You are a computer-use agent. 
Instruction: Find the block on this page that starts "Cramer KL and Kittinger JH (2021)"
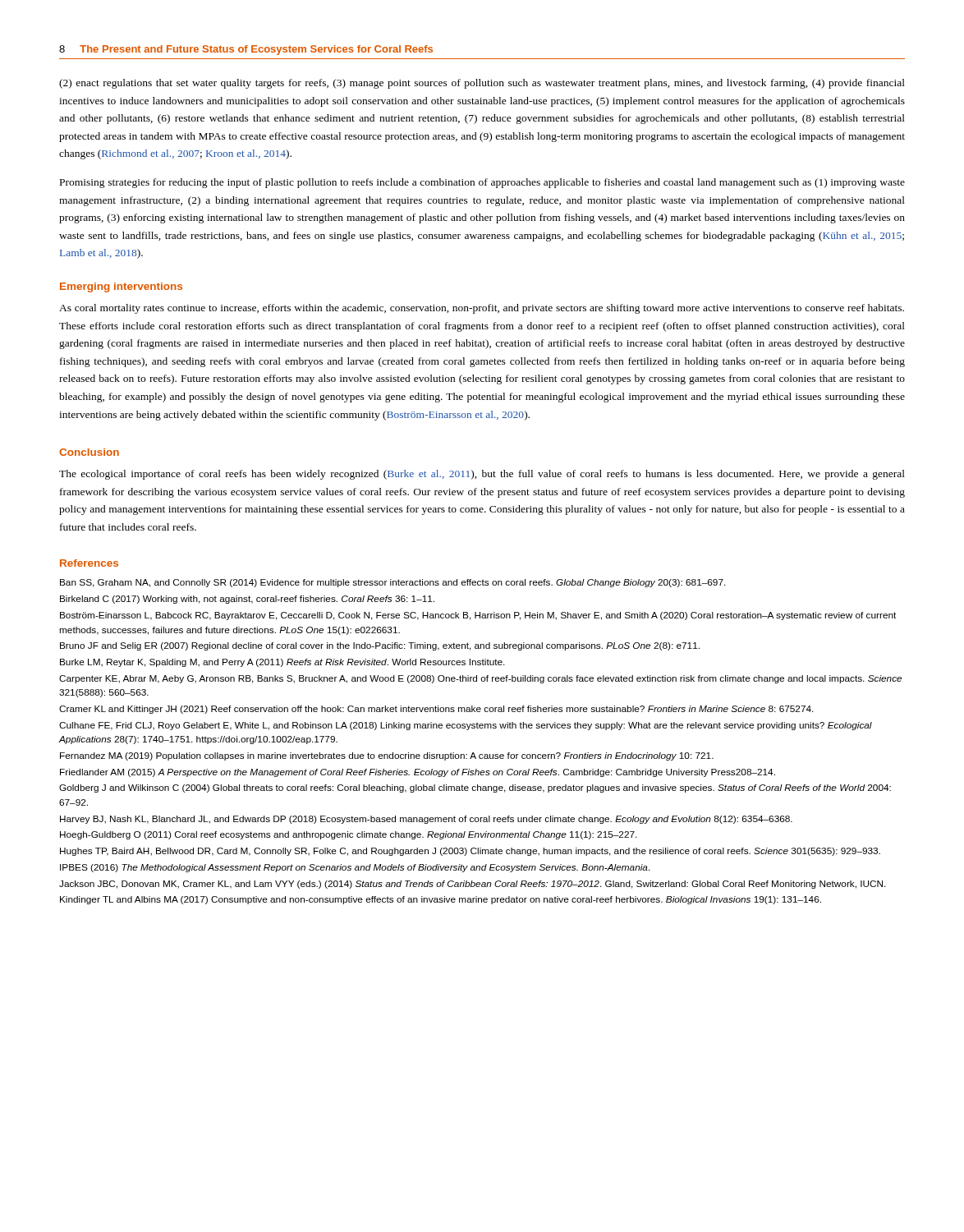[x=437, y=709]
